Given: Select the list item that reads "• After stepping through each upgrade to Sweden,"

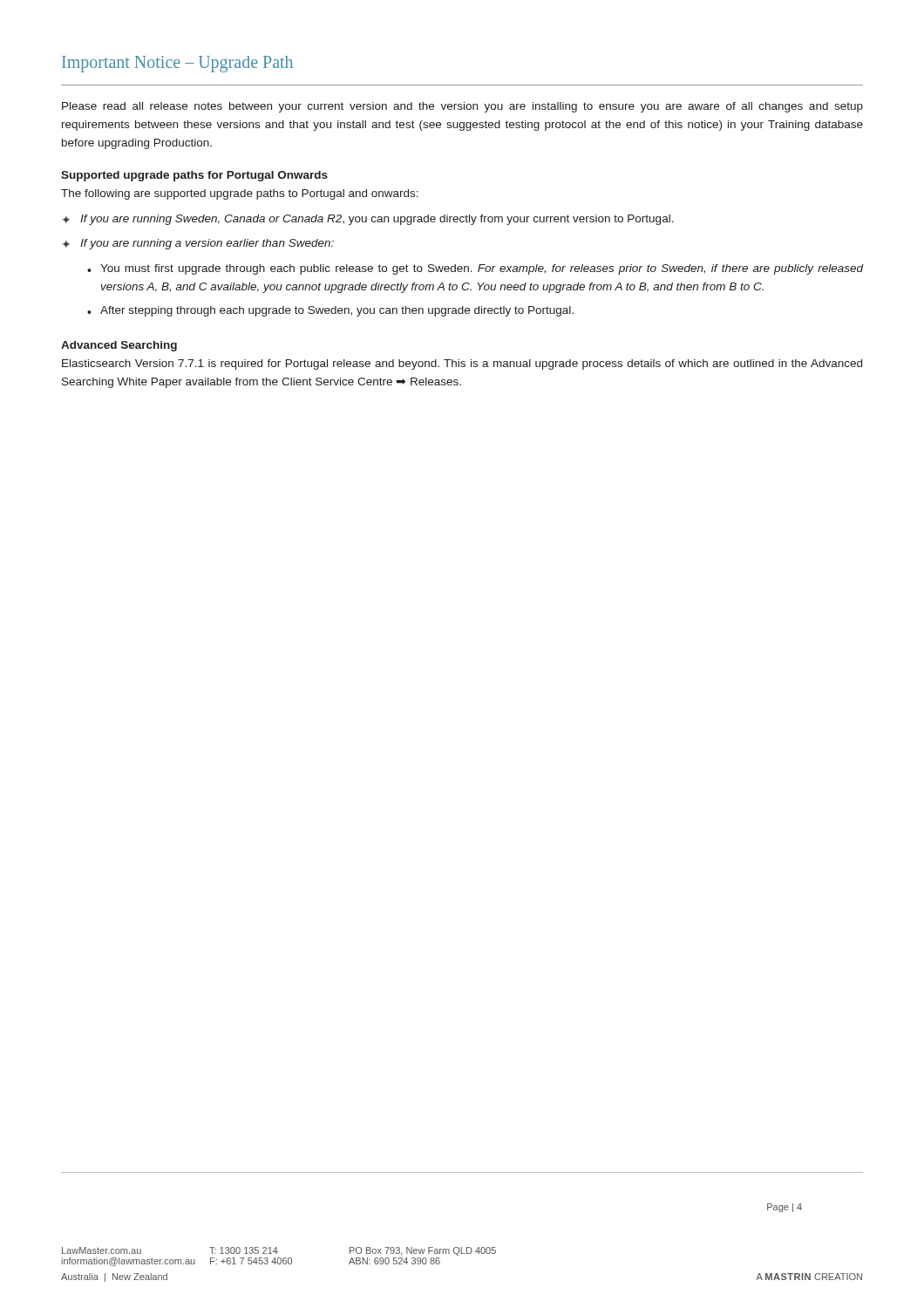Looking at the screenshot, I should 475,312.
